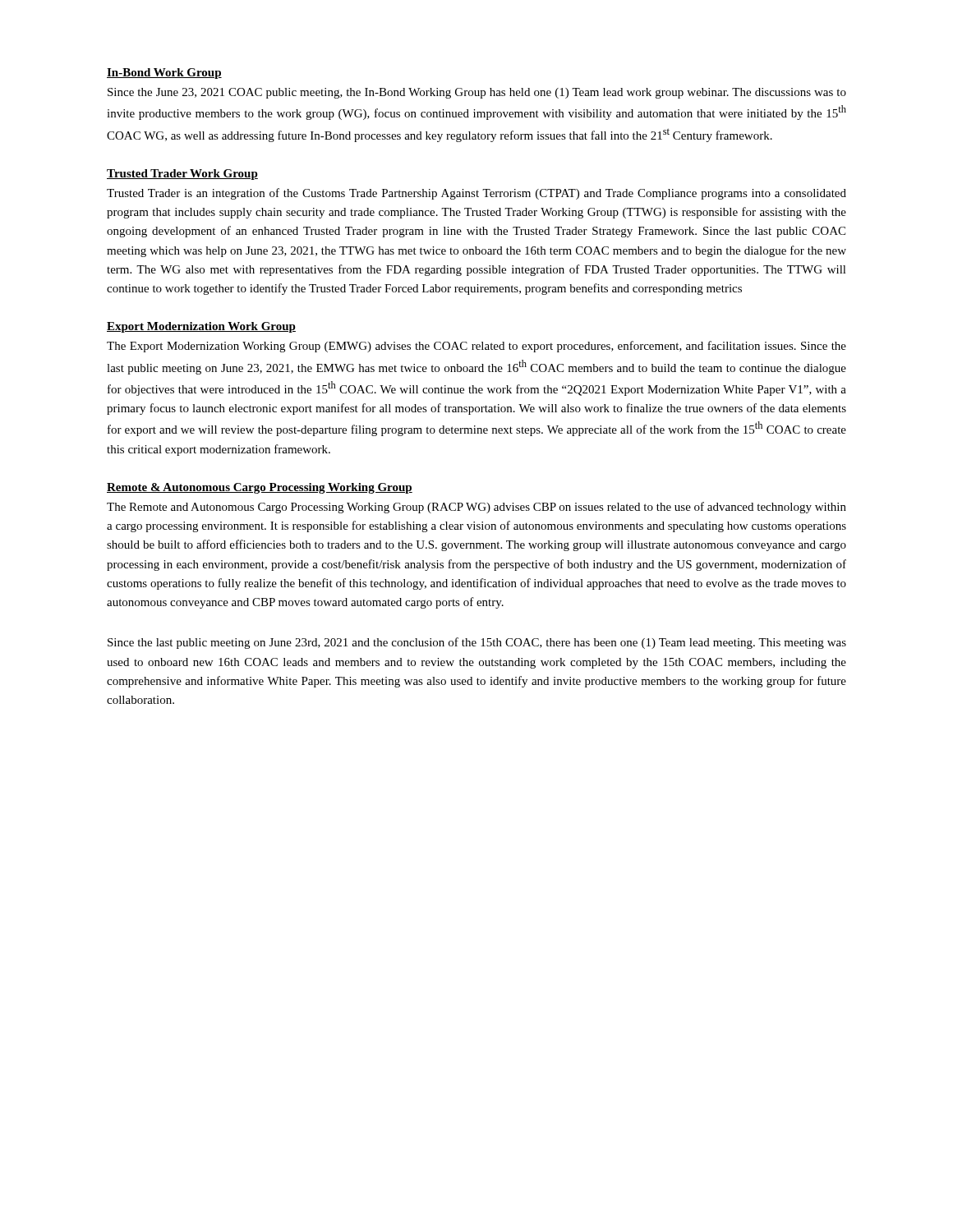Point to the passage starting "Since the last public meeting on"
The height and width of the screenshot is (1232, 953).
[476, 672]
